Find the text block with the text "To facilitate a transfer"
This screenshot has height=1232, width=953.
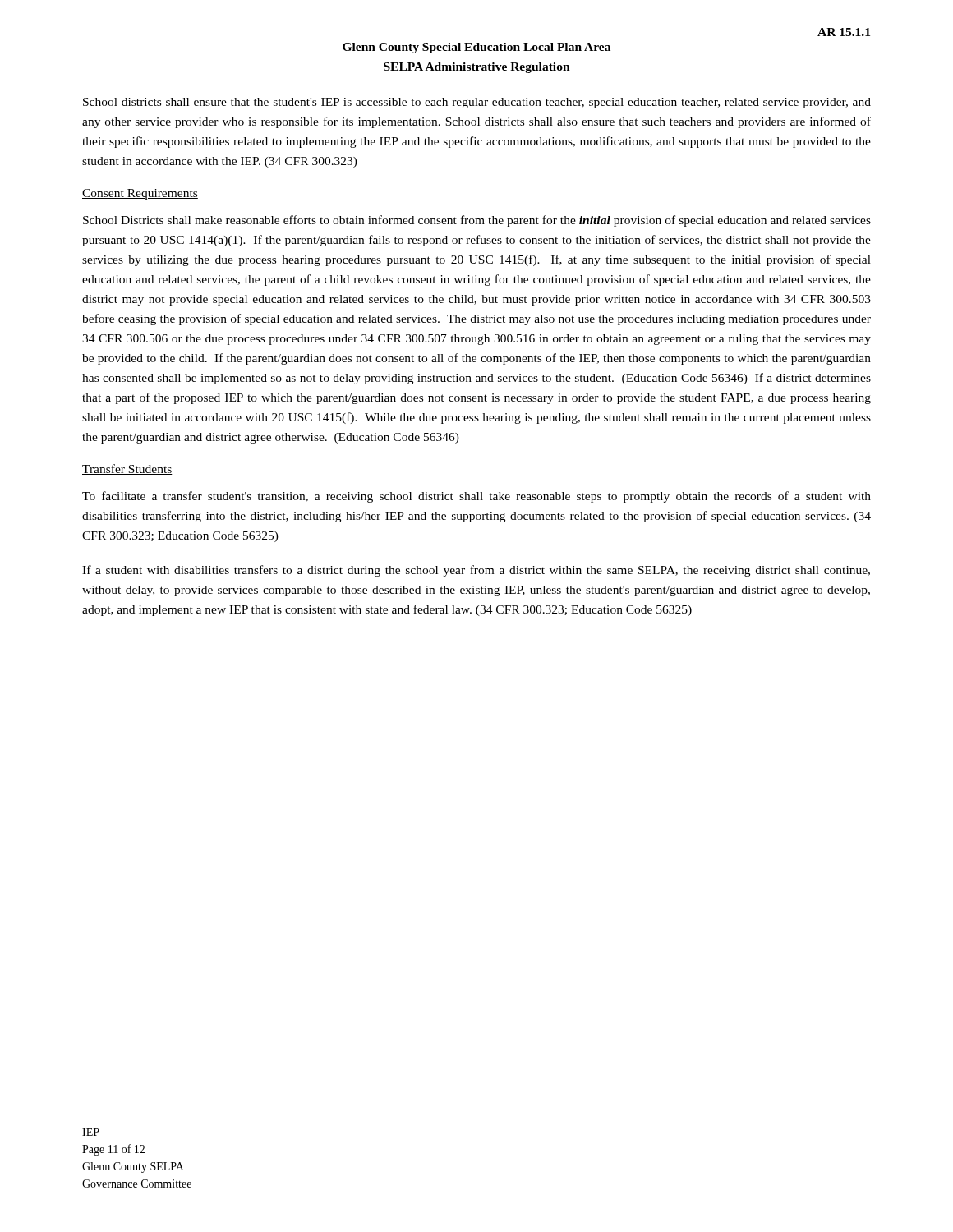[x=476, y=516]
